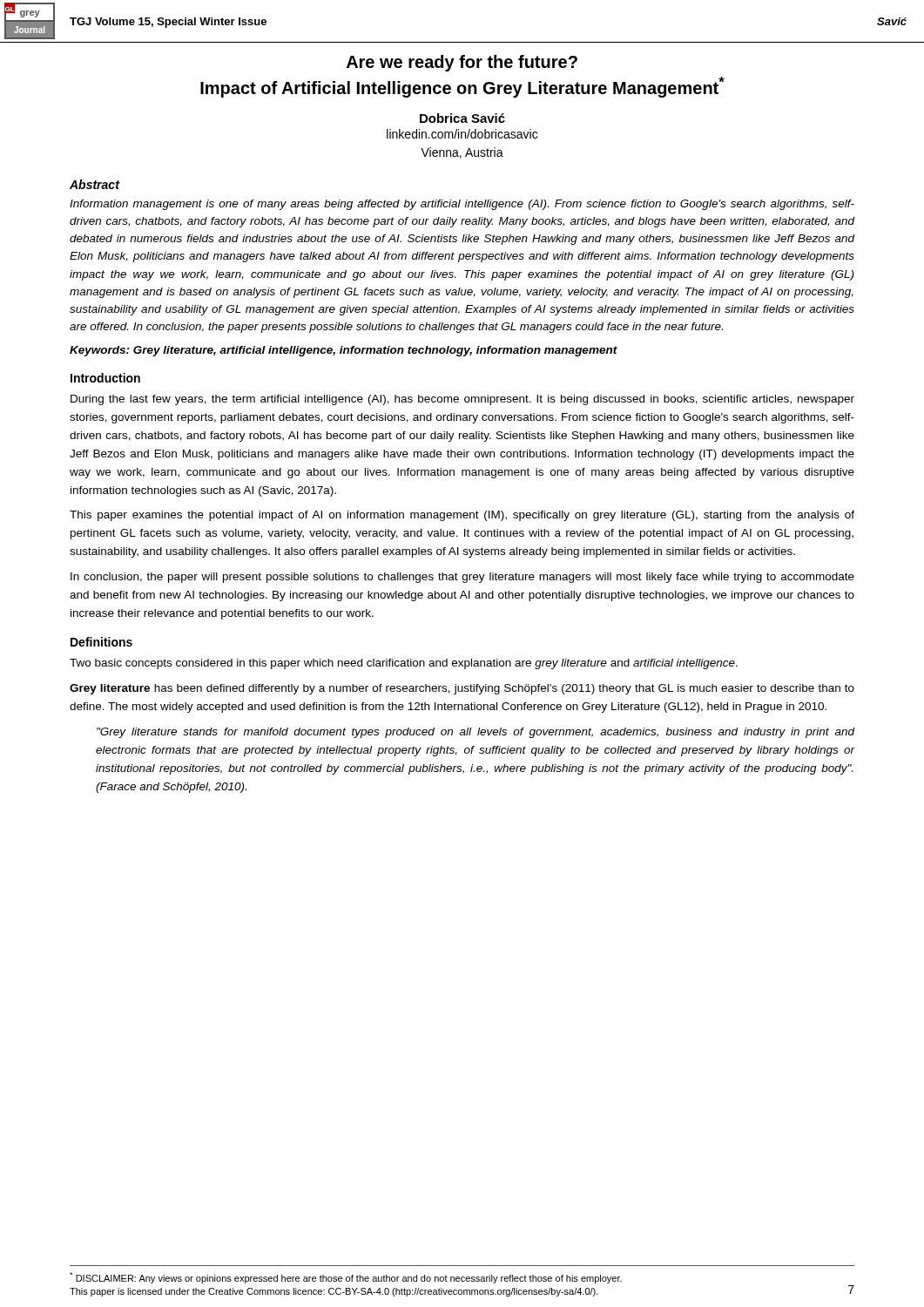Viewport: 924px width, 1307px height.
Task: Locate the text block that reads "In conclusion, the paper"
Action: tap(462, 595)
